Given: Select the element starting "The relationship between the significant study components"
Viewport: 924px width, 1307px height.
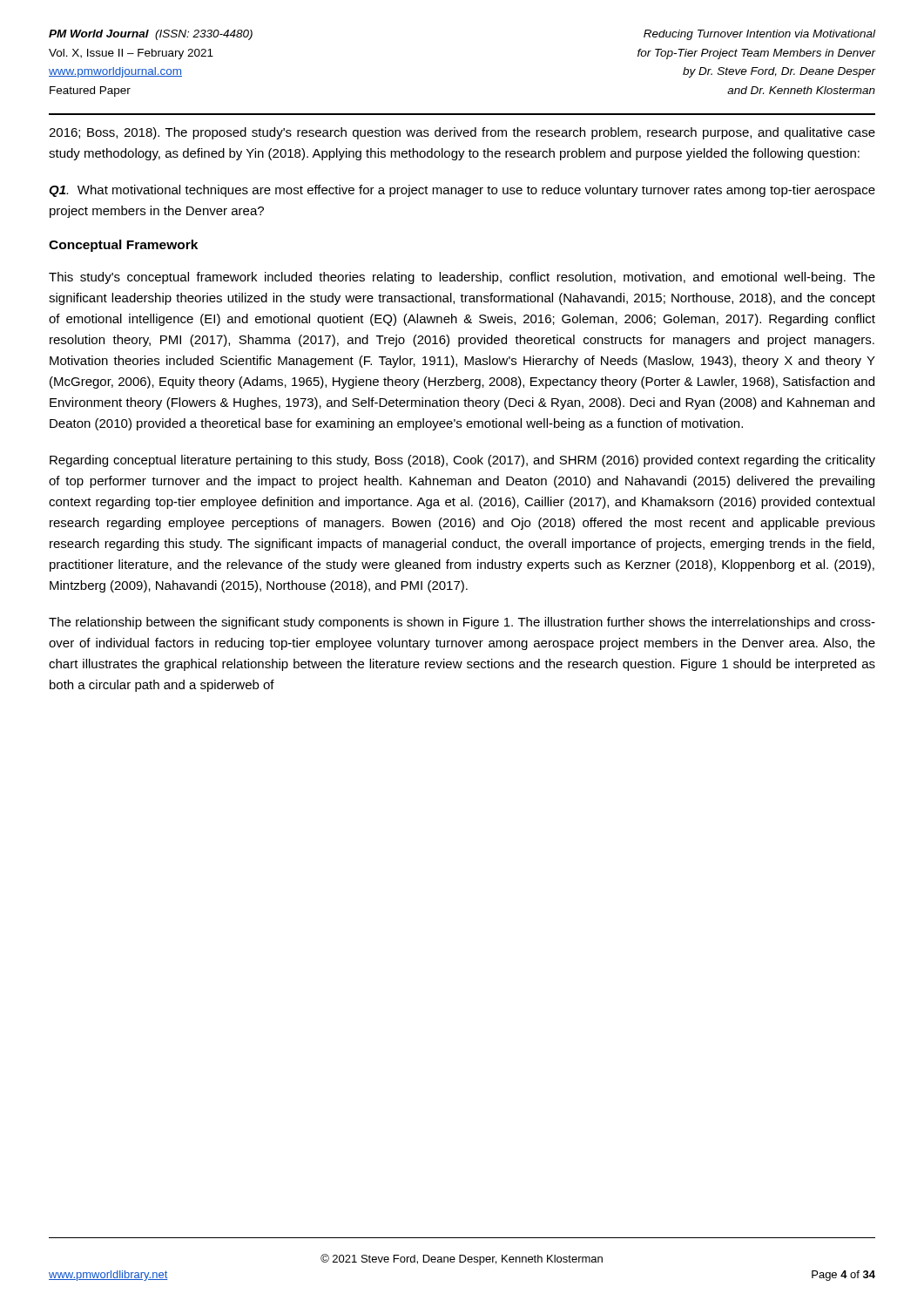Looking at the screenshot, I should [x=462, y=653].
